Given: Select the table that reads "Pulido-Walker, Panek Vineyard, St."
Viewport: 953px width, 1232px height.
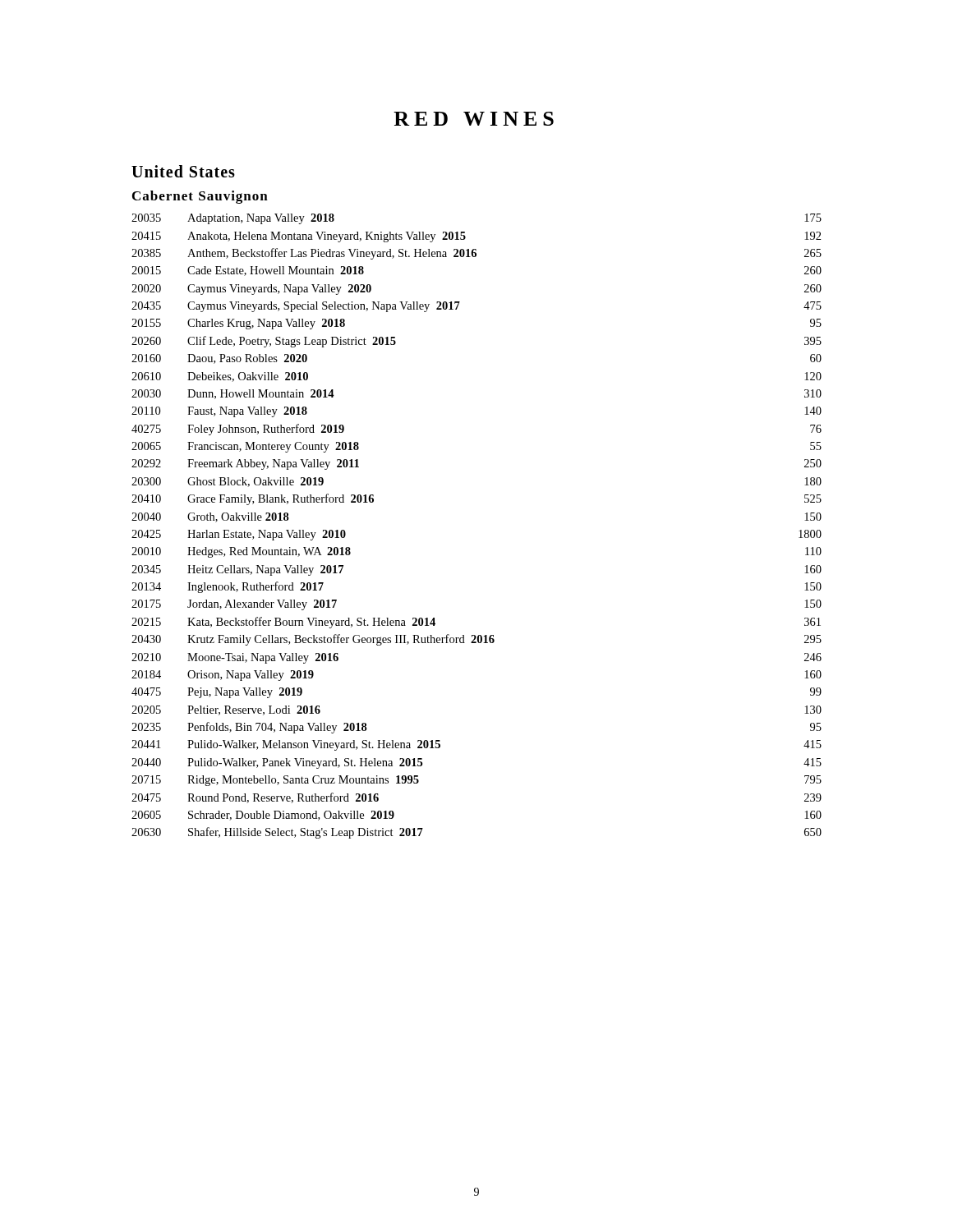Looking at the screenshot, I should [476, 525].
